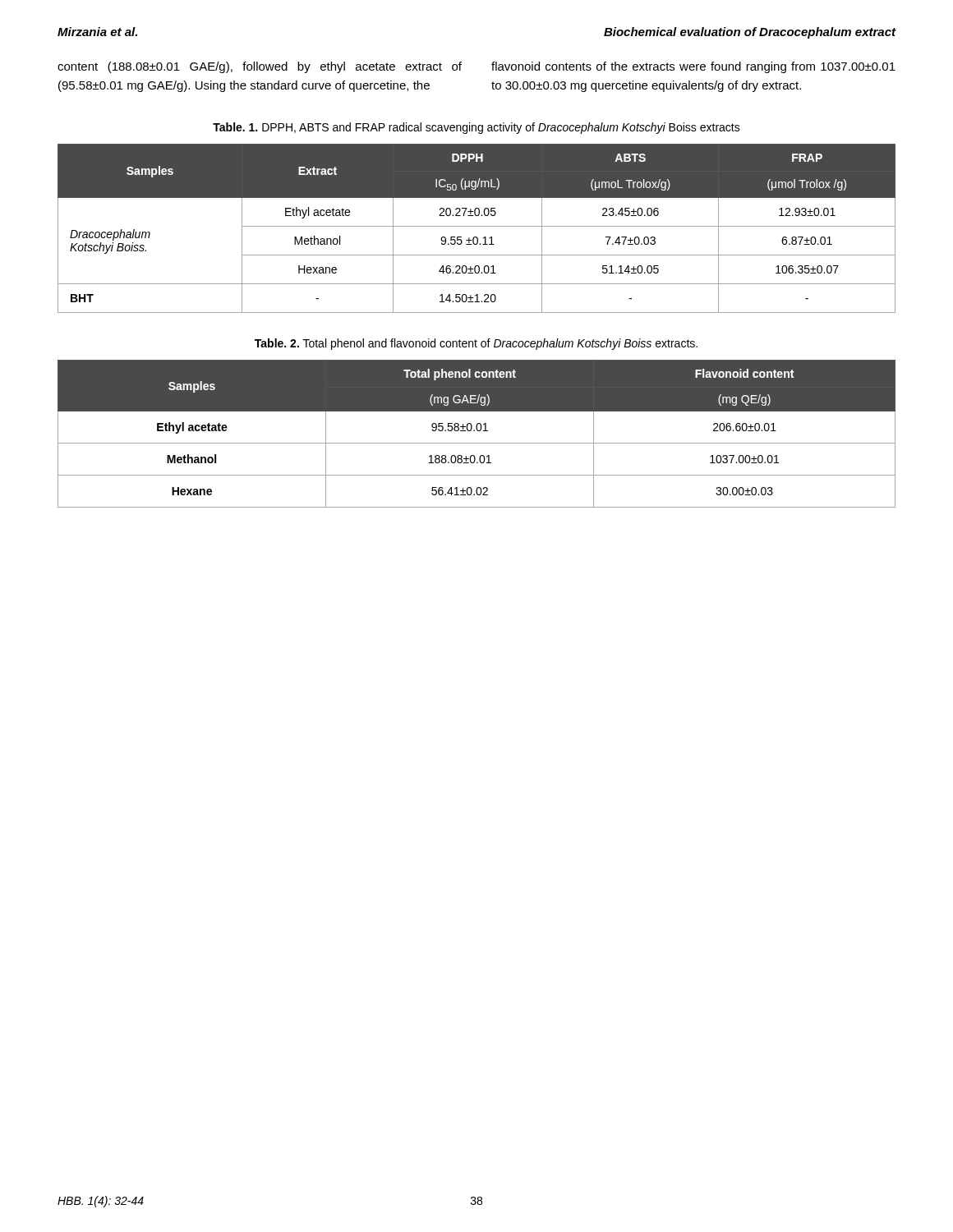Find the caption that says "Table. 1. DPPH, ABTS"

point(476,127)
